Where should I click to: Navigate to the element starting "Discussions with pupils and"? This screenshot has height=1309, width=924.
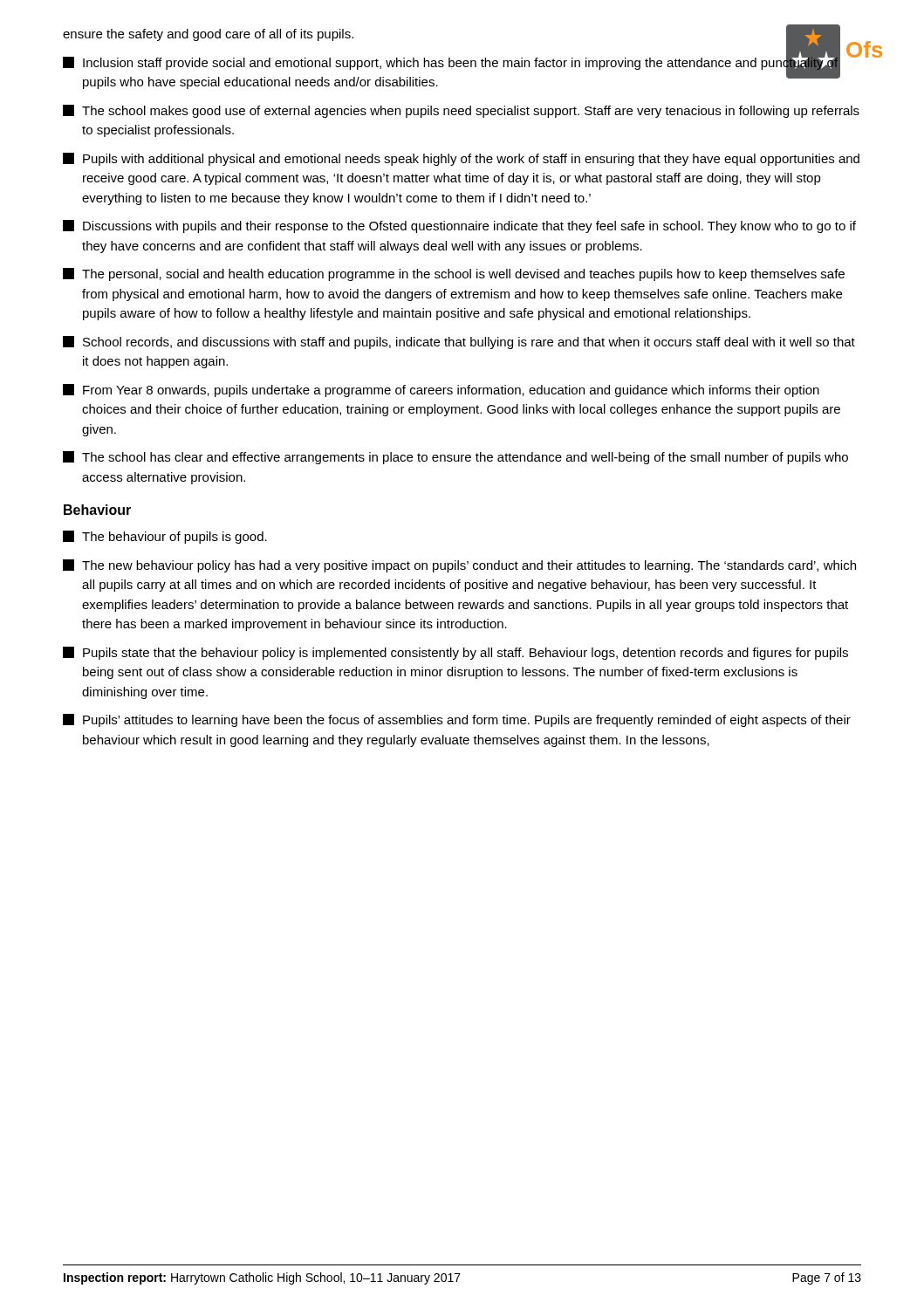click(462, 236)
